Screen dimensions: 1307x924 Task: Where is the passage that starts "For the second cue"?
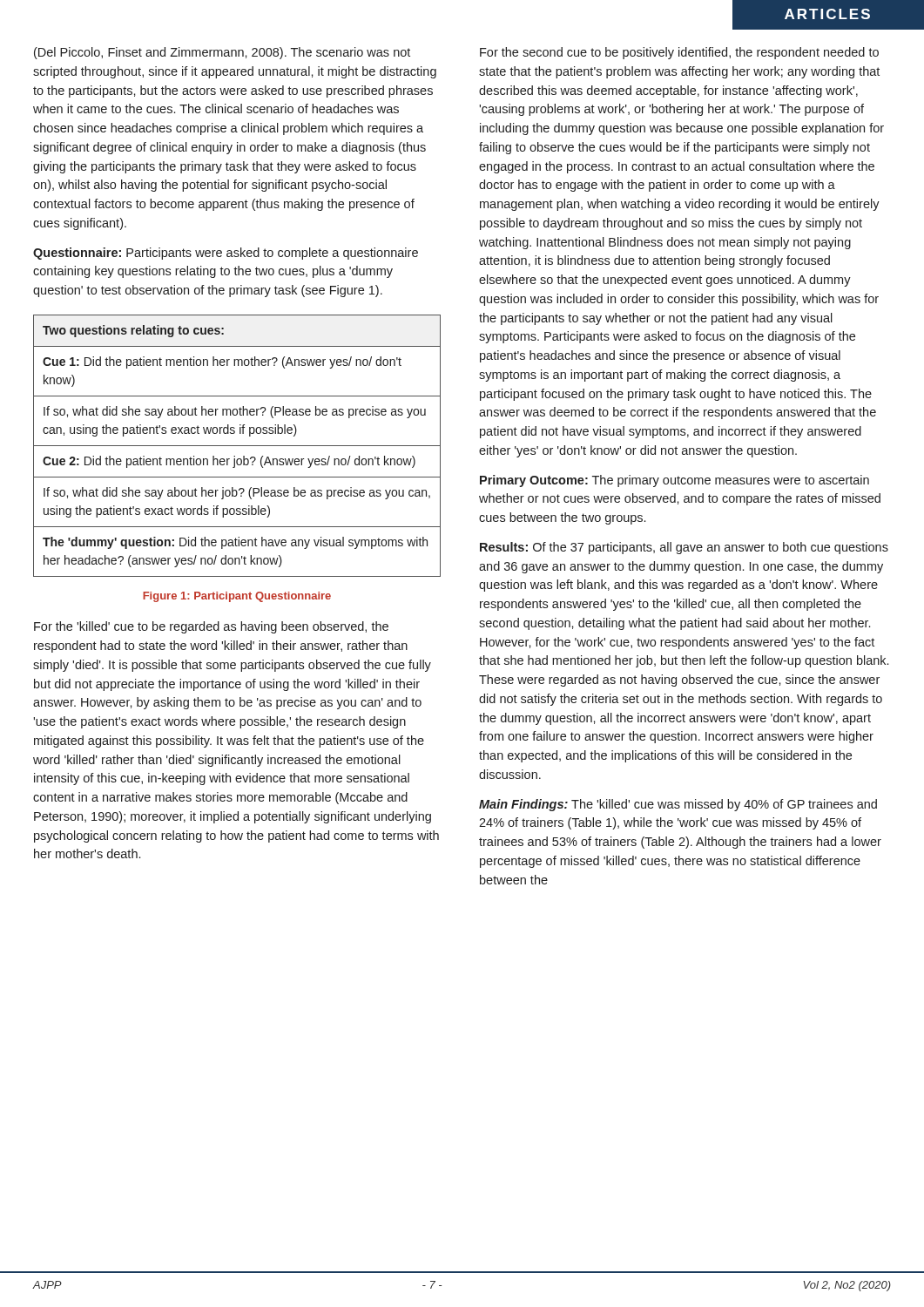[x=684, y=252]
